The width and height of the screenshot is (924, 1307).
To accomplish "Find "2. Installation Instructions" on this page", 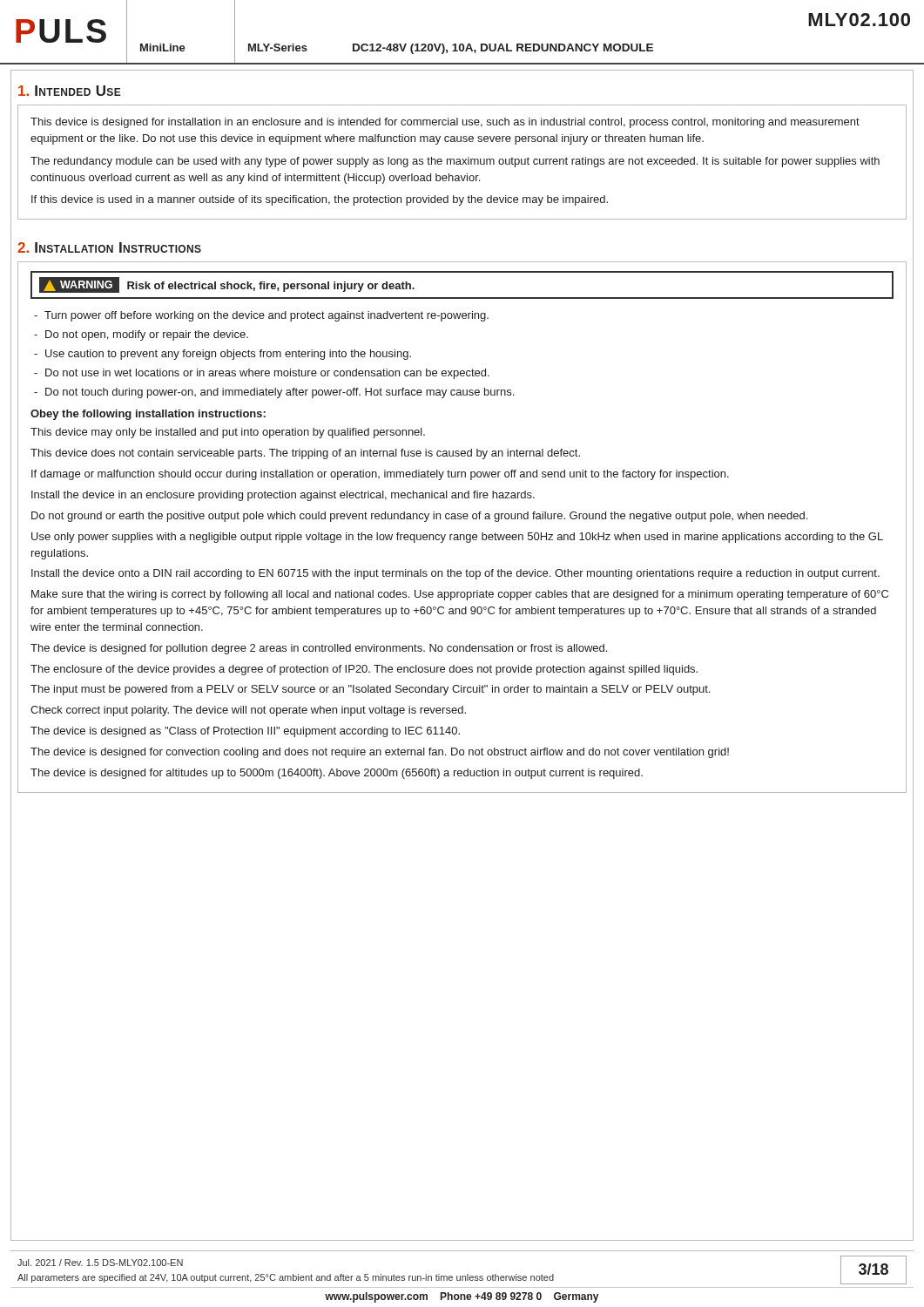I will [109, 249].
